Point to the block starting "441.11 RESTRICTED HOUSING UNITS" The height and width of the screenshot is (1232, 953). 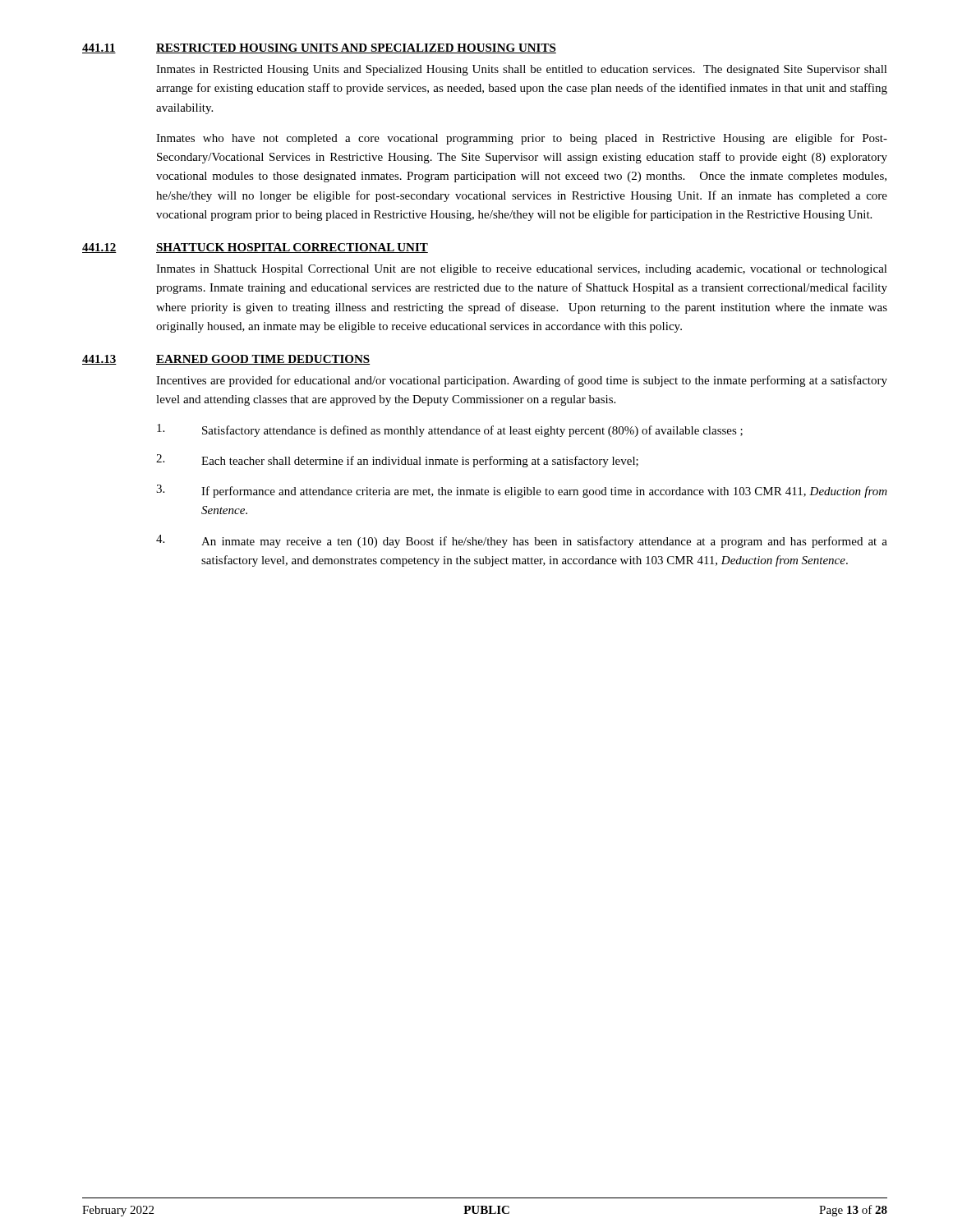tap(319, 48)
